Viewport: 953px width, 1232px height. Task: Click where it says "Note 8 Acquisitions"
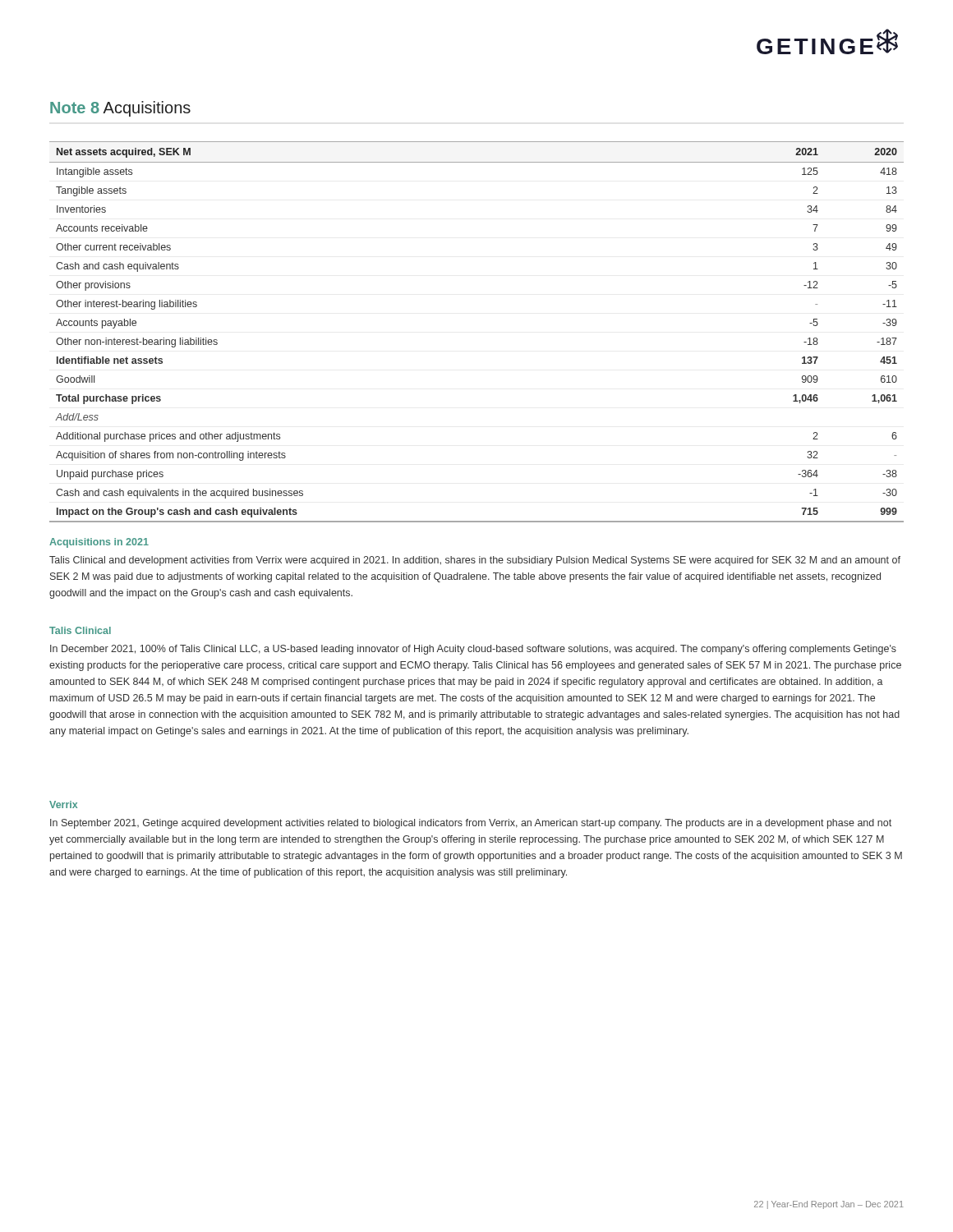(120, 108)
